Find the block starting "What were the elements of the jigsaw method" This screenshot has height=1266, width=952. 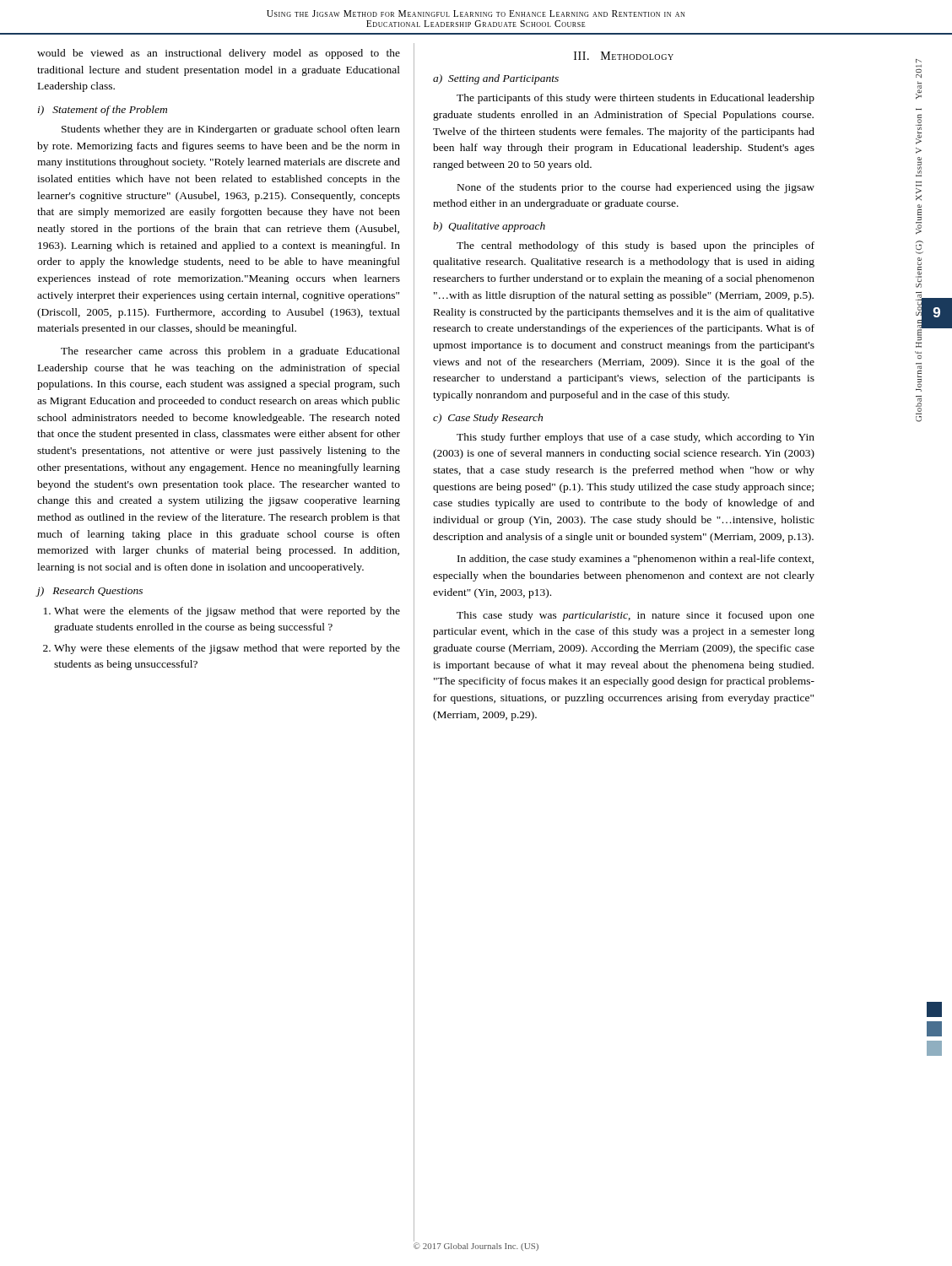coord(227,618)
